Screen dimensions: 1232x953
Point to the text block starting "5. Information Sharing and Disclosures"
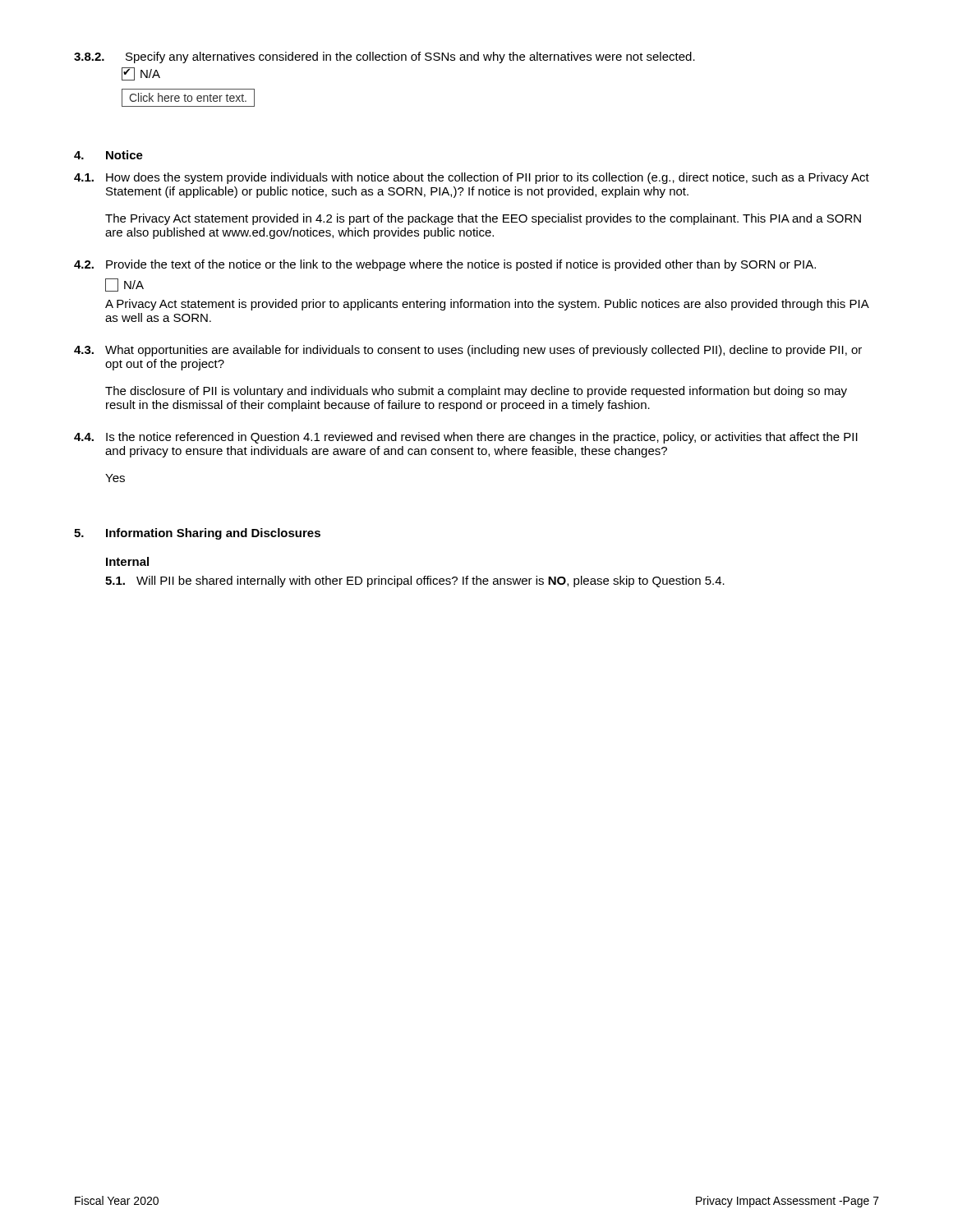[x=197, y=533]
